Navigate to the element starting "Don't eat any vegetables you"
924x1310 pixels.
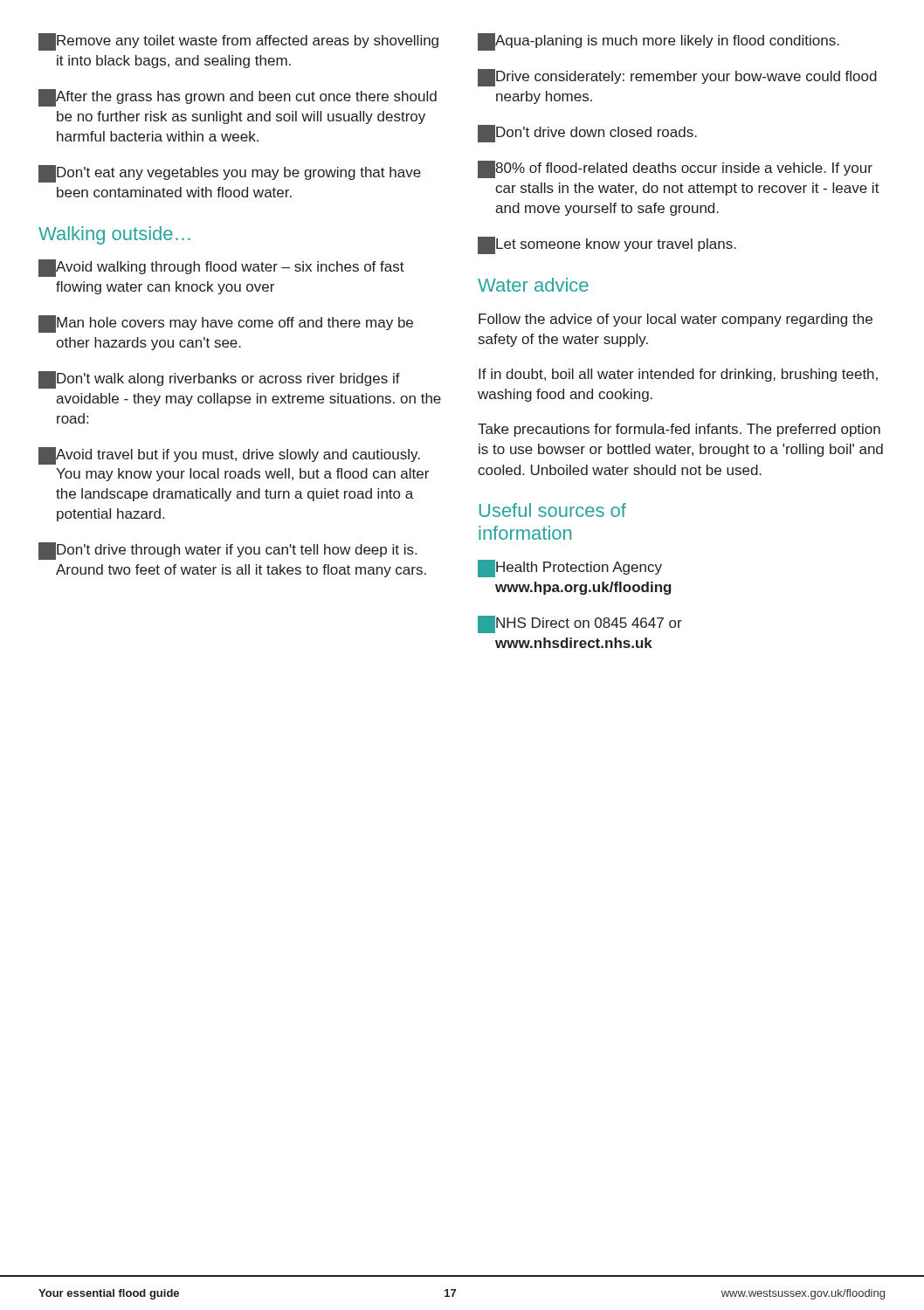tap(242, 183)
